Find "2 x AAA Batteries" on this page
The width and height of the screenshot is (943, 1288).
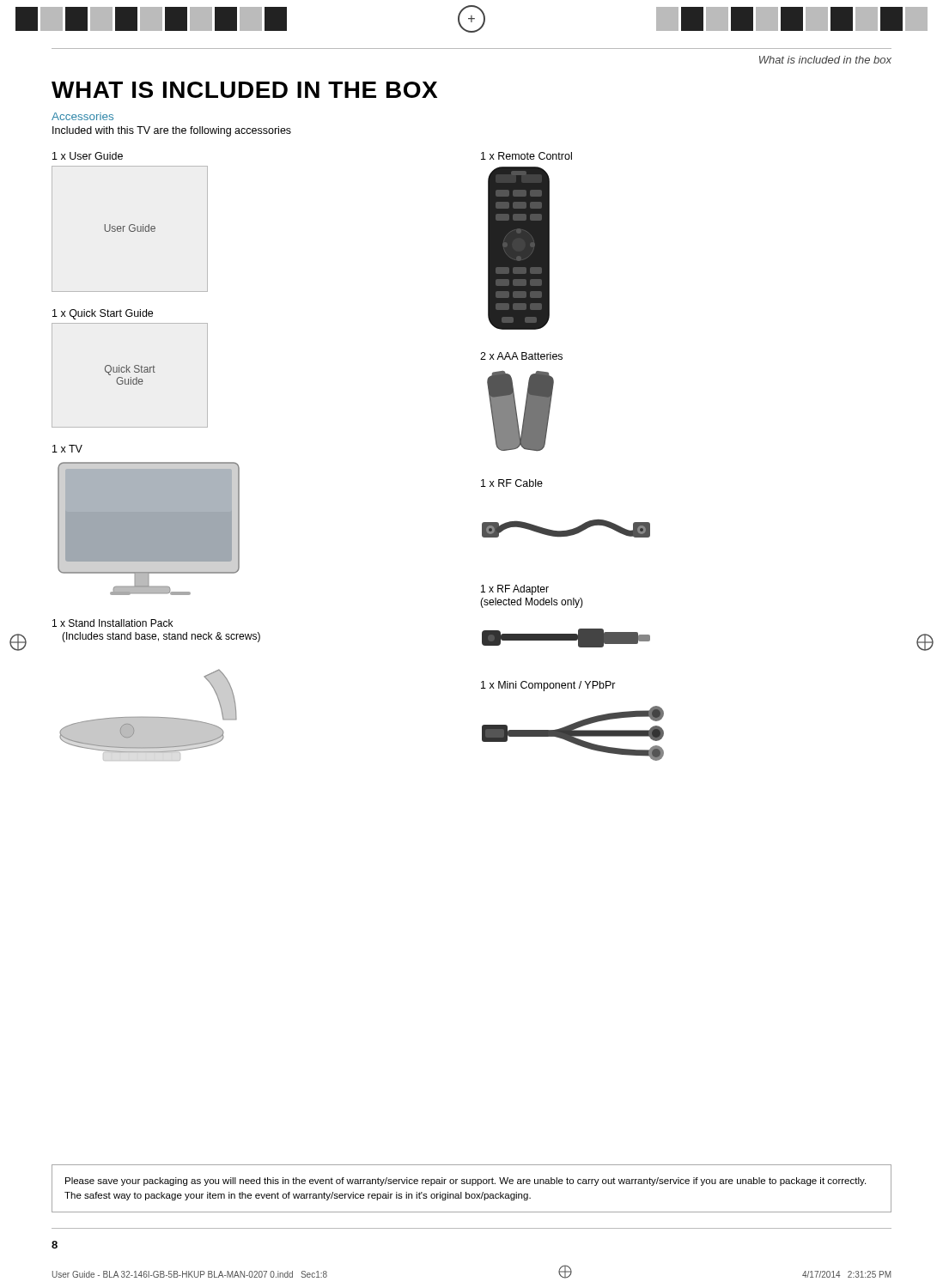point(522,356)
